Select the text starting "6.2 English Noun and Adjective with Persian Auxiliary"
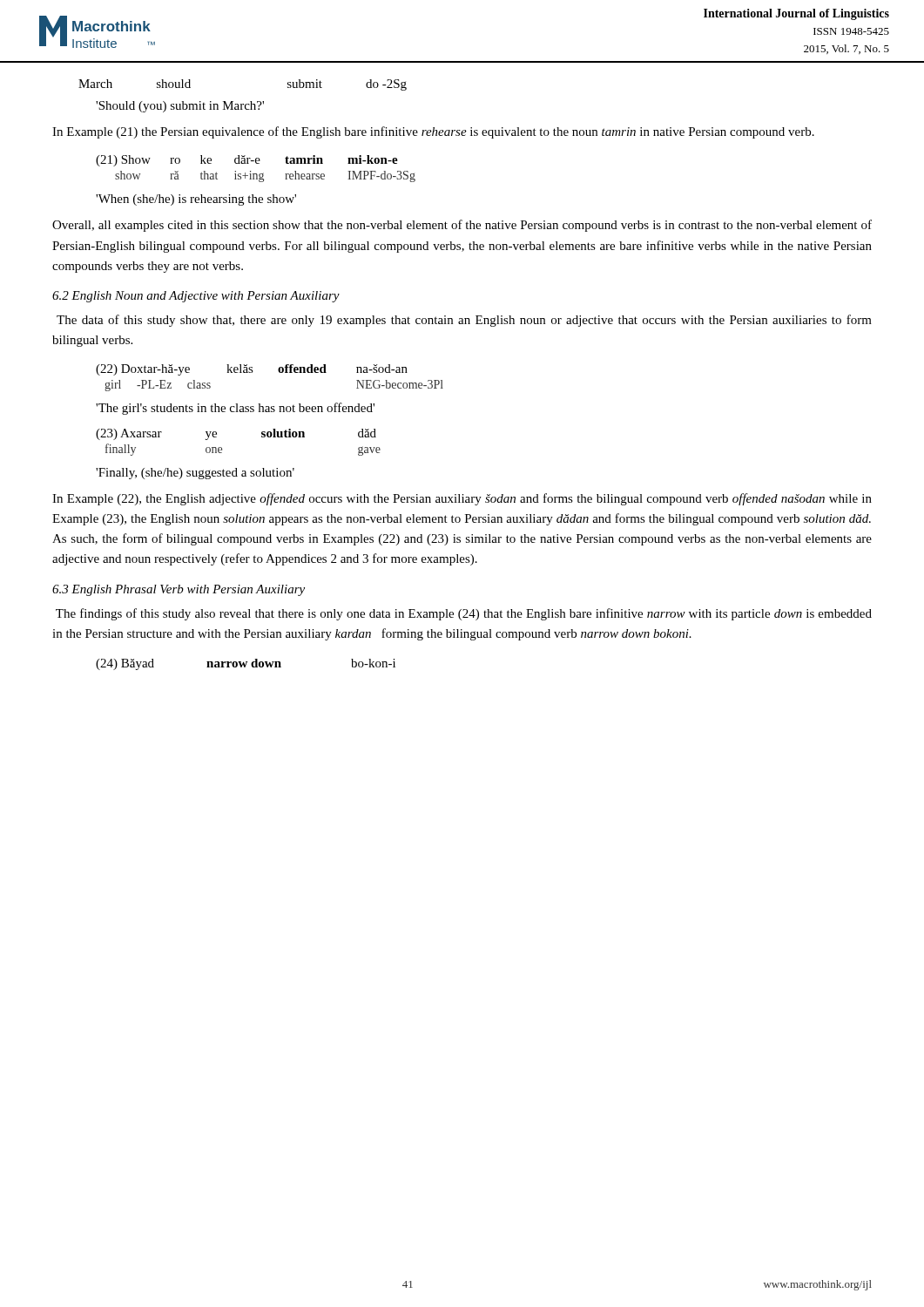This screenshot has width=924, height=1307. [196, 295]
